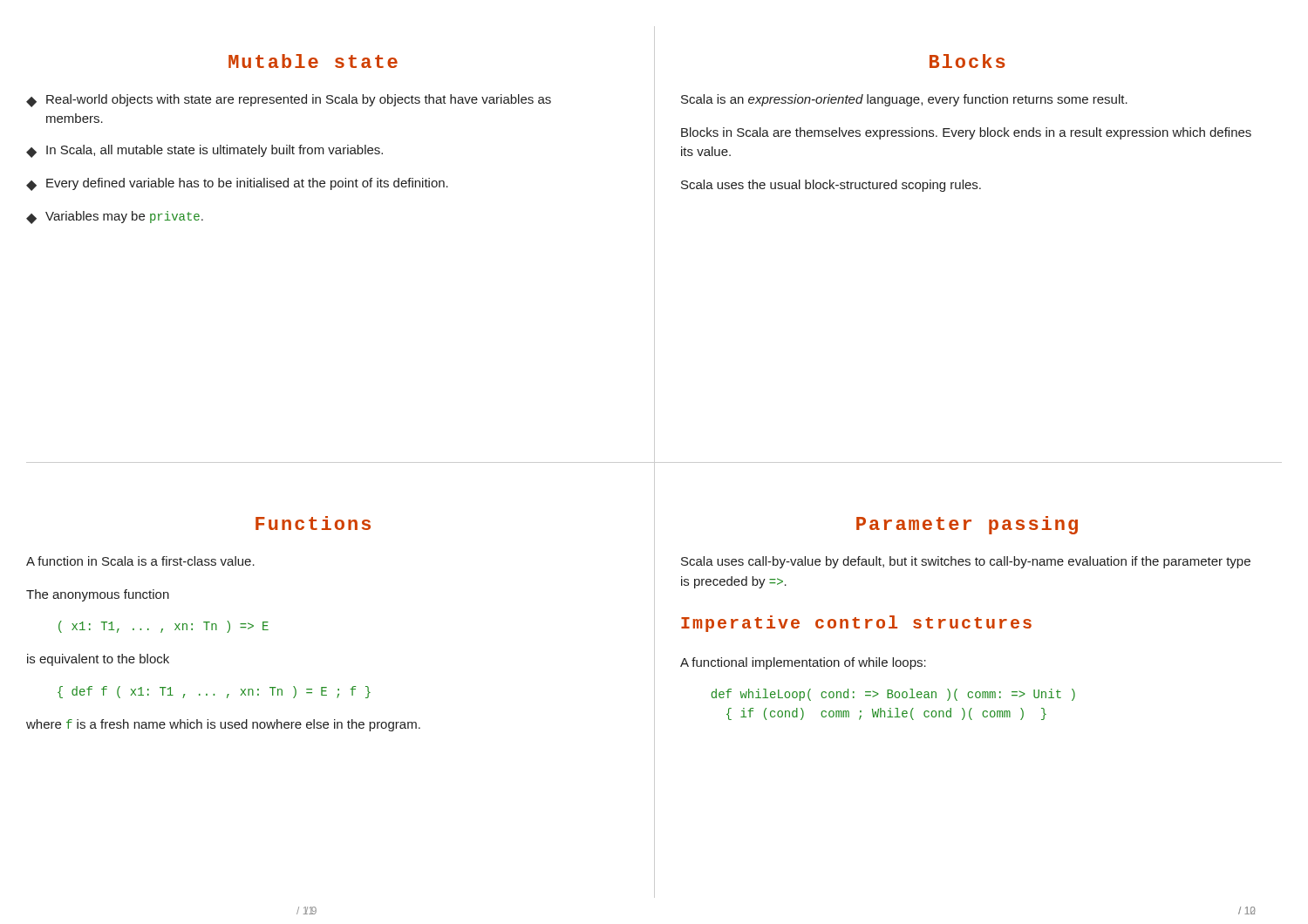The image size is (1308, 924).
Task: Select the text block starting "Parameter passing"
Action: (968, 525)
